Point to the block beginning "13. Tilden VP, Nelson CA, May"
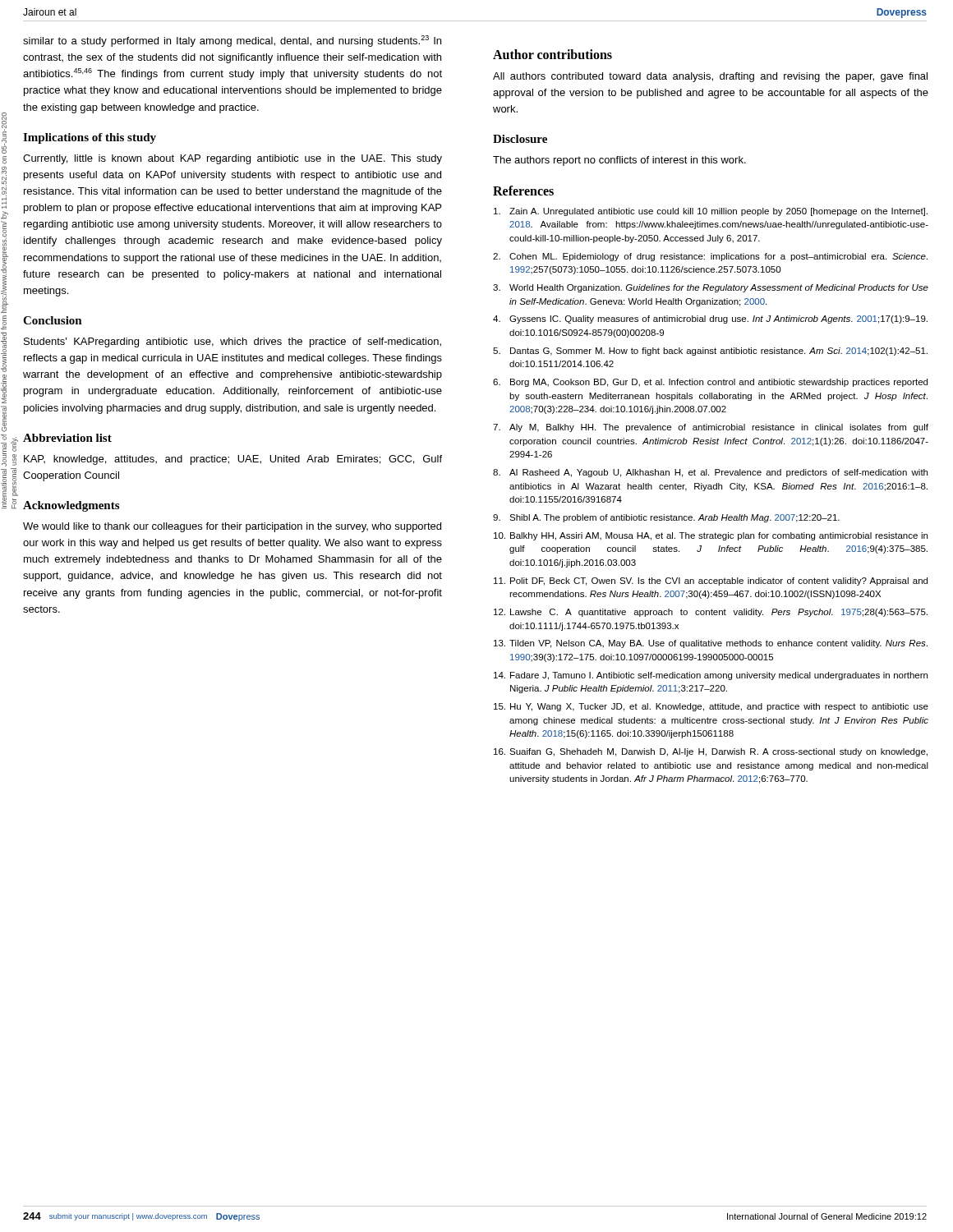 click(x=711, y=650)
